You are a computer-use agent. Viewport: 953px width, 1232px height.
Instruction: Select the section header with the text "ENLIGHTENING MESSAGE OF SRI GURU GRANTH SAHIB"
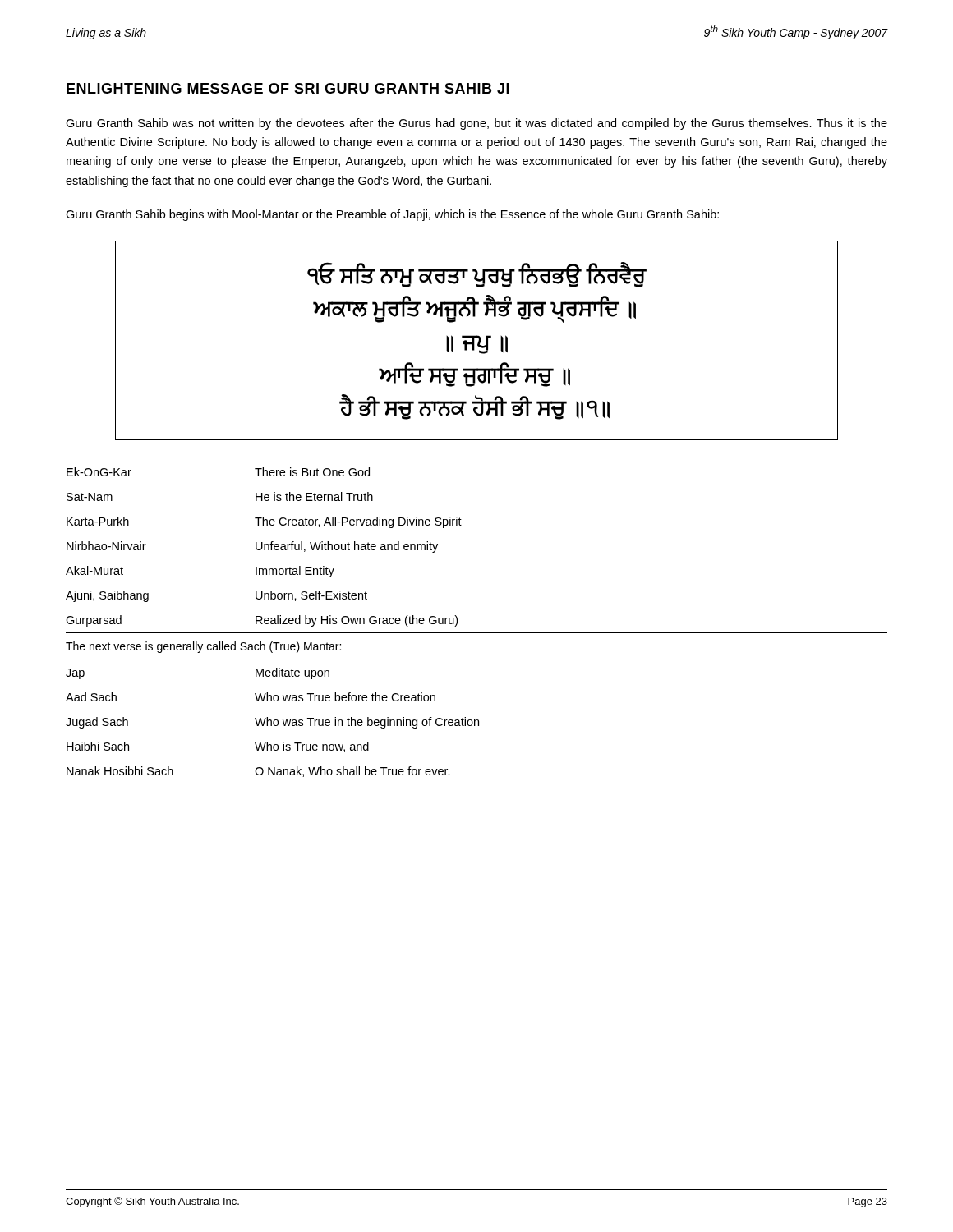coord(288,89)
